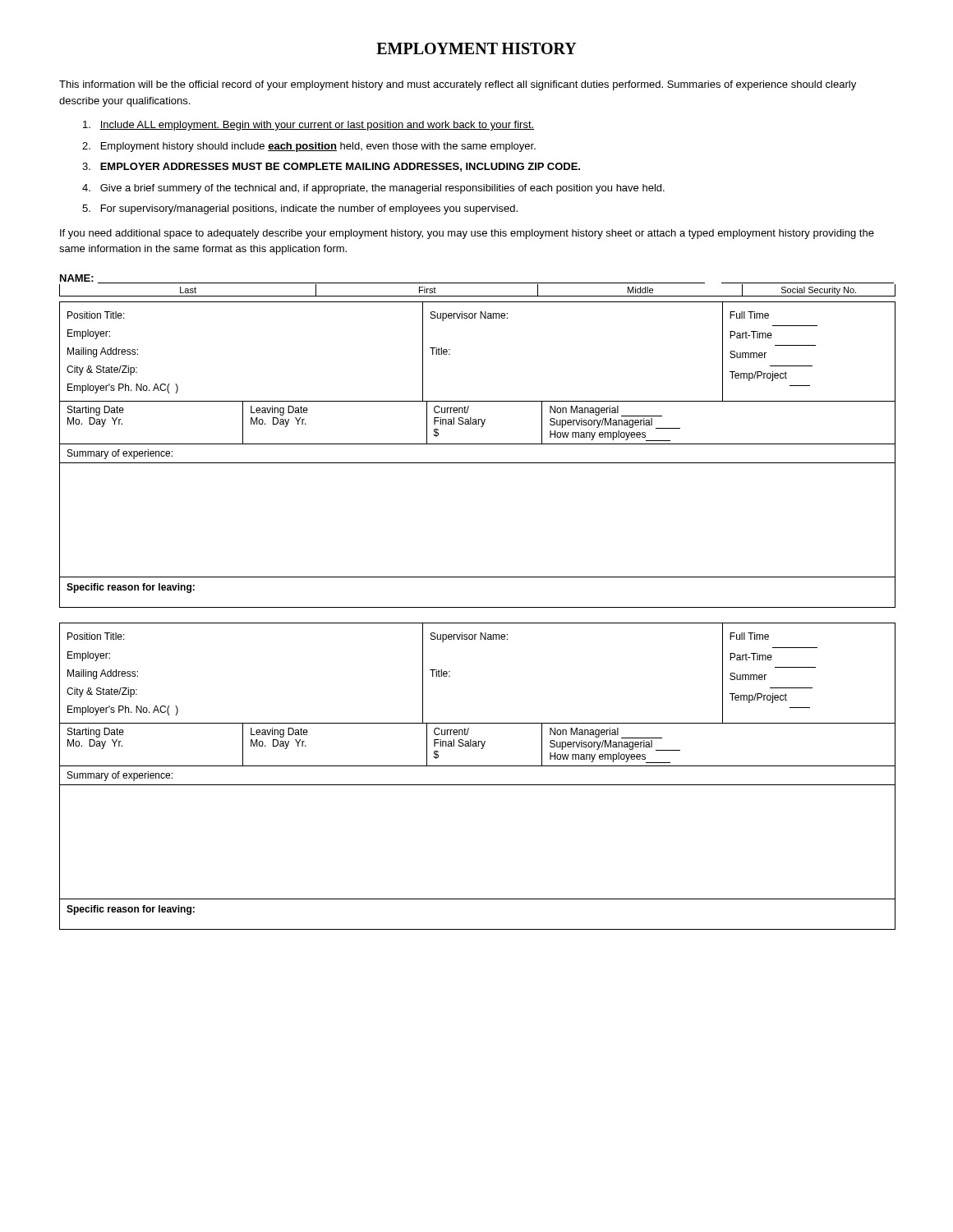Find the region starting "5. For supervisory/managerial positions,"
953x1232 pixels.
300,208
